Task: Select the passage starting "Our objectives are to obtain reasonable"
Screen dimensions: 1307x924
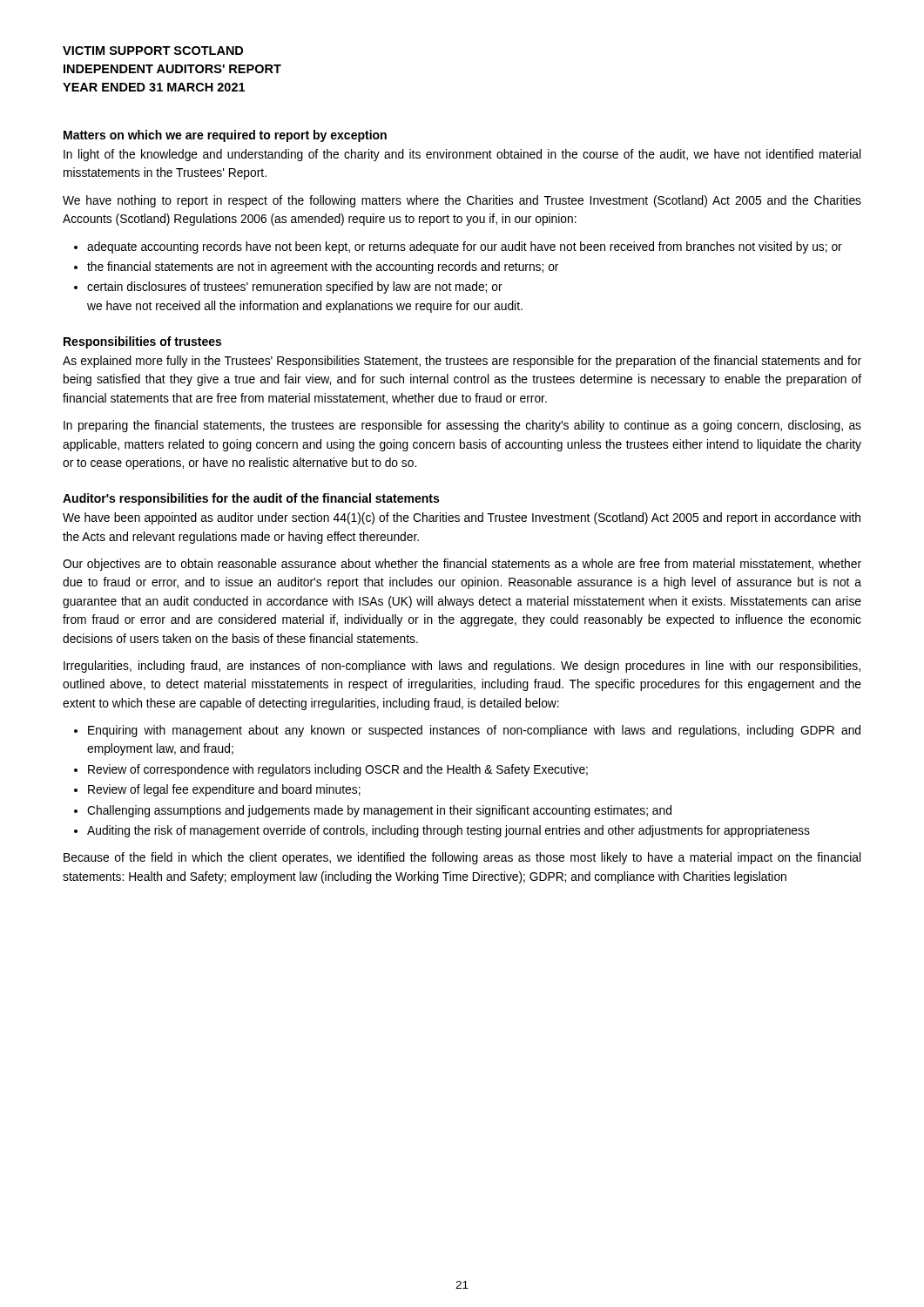Action: tap(462, 601)
